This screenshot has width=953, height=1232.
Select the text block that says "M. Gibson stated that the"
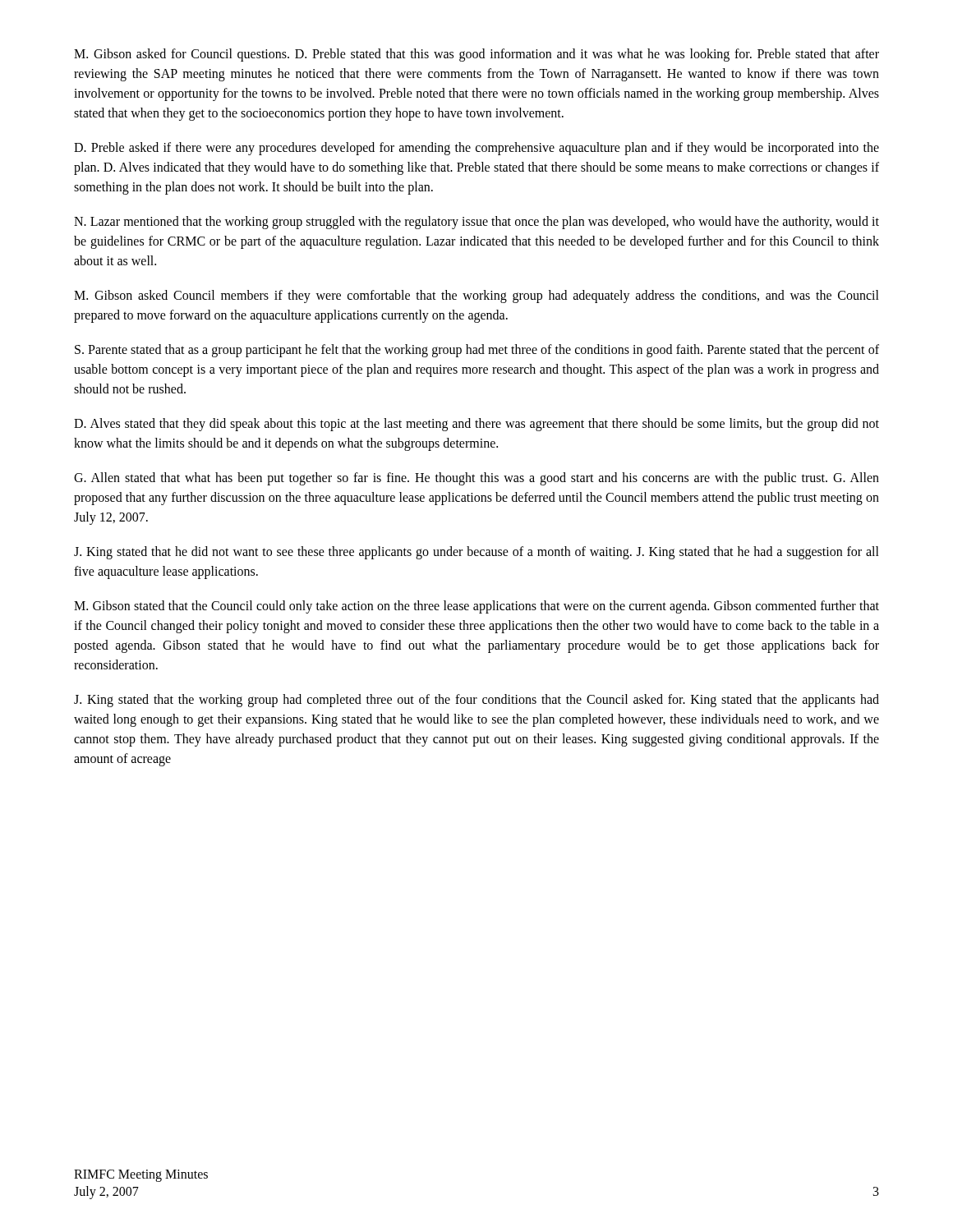pyautogui.click(x=476, y=635)
